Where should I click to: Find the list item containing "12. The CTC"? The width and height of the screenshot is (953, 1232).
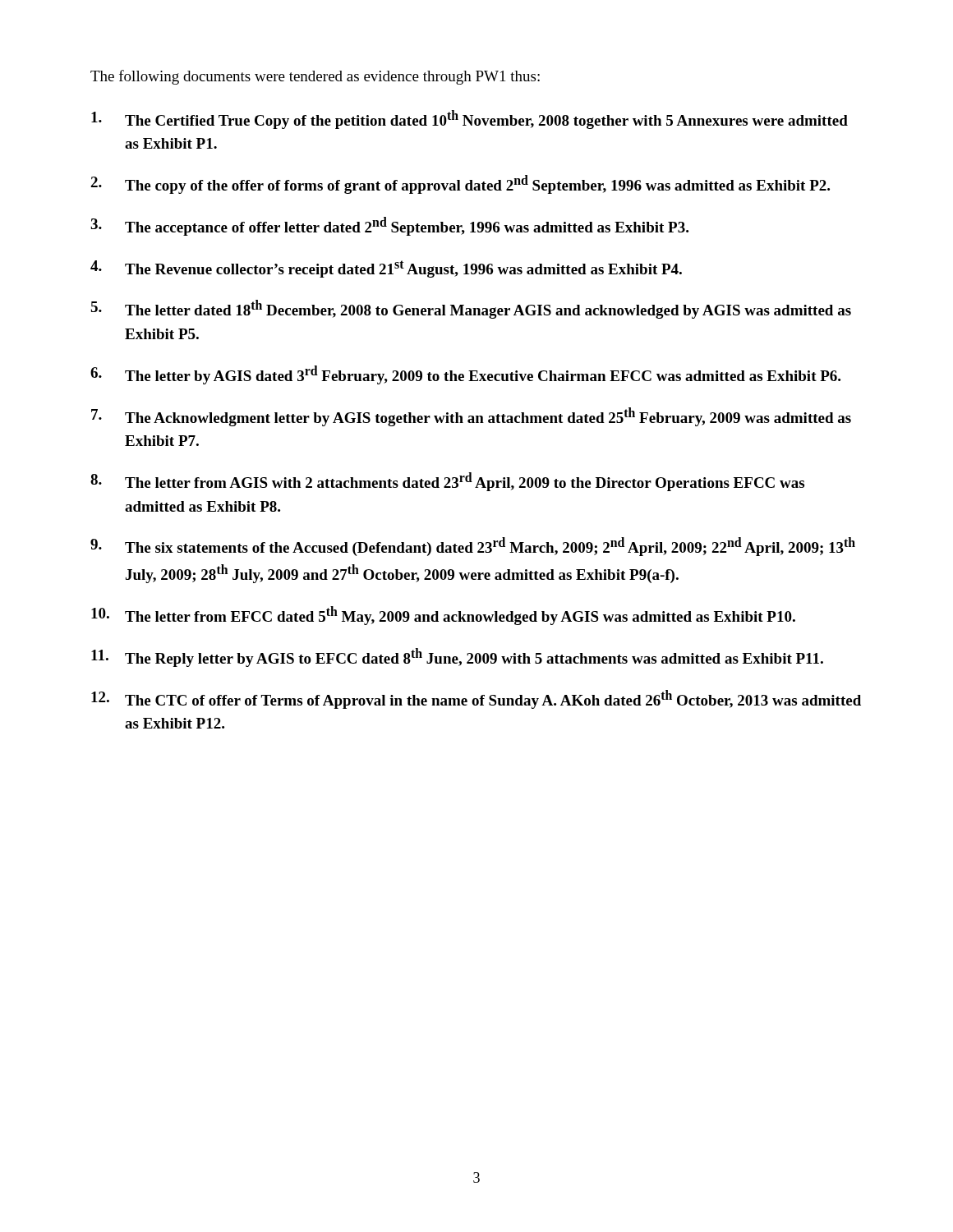[476, 711]
